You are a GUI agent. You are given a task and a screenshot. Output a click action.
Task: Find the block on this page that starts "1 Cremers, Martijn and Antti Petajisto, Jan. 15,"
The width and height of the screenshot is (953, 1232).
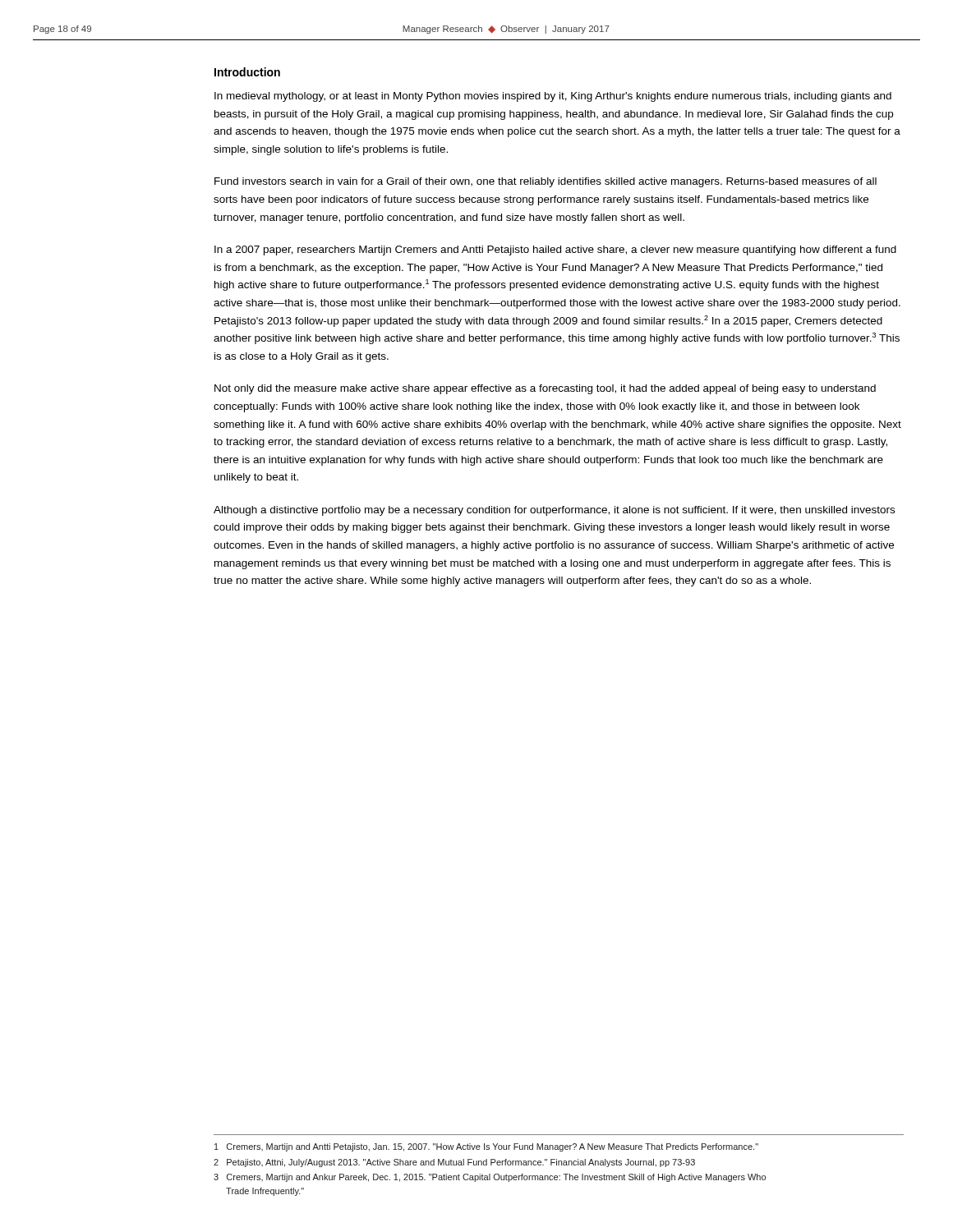[x=486, y=1147]
